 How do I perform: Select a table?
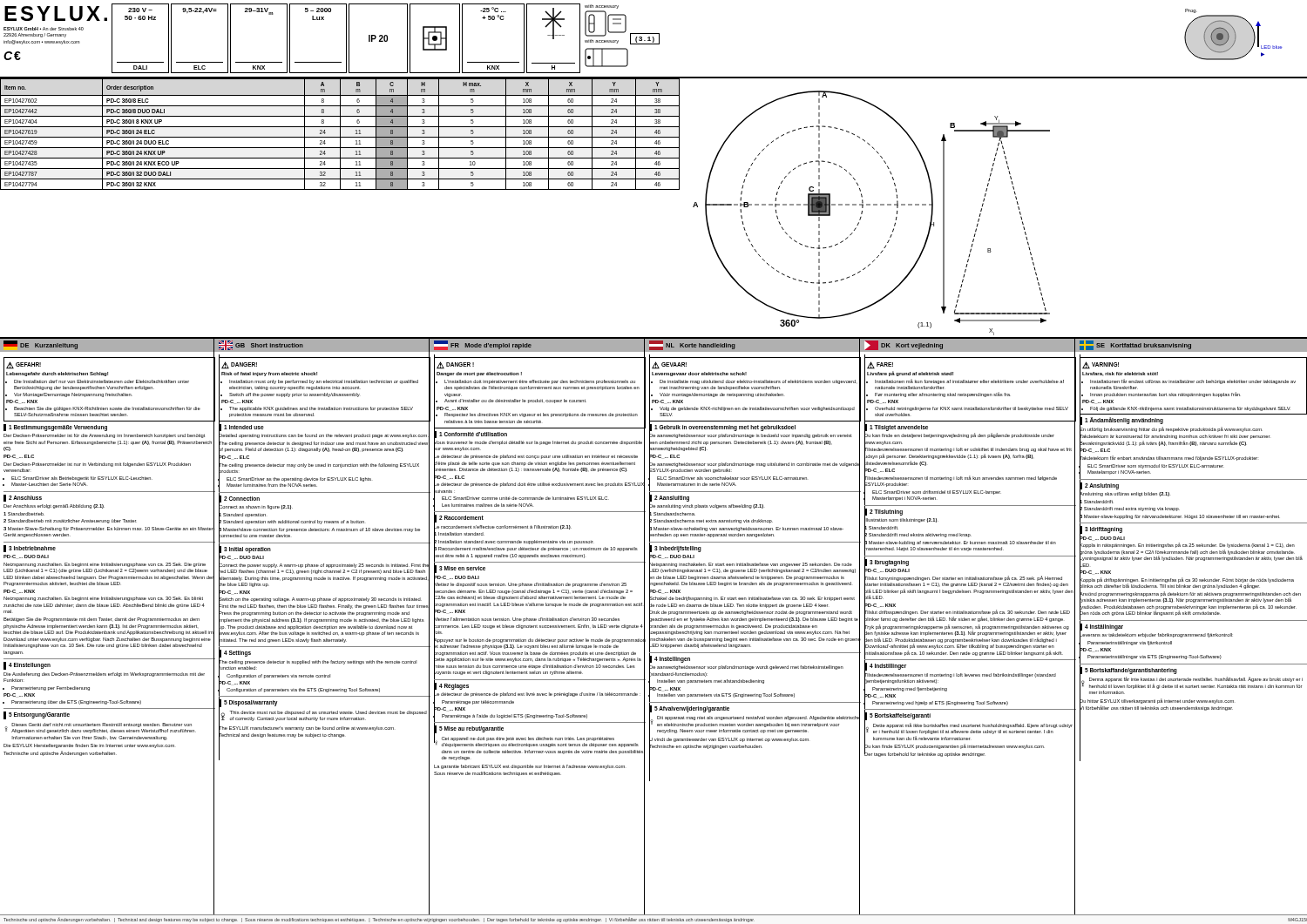340,134
